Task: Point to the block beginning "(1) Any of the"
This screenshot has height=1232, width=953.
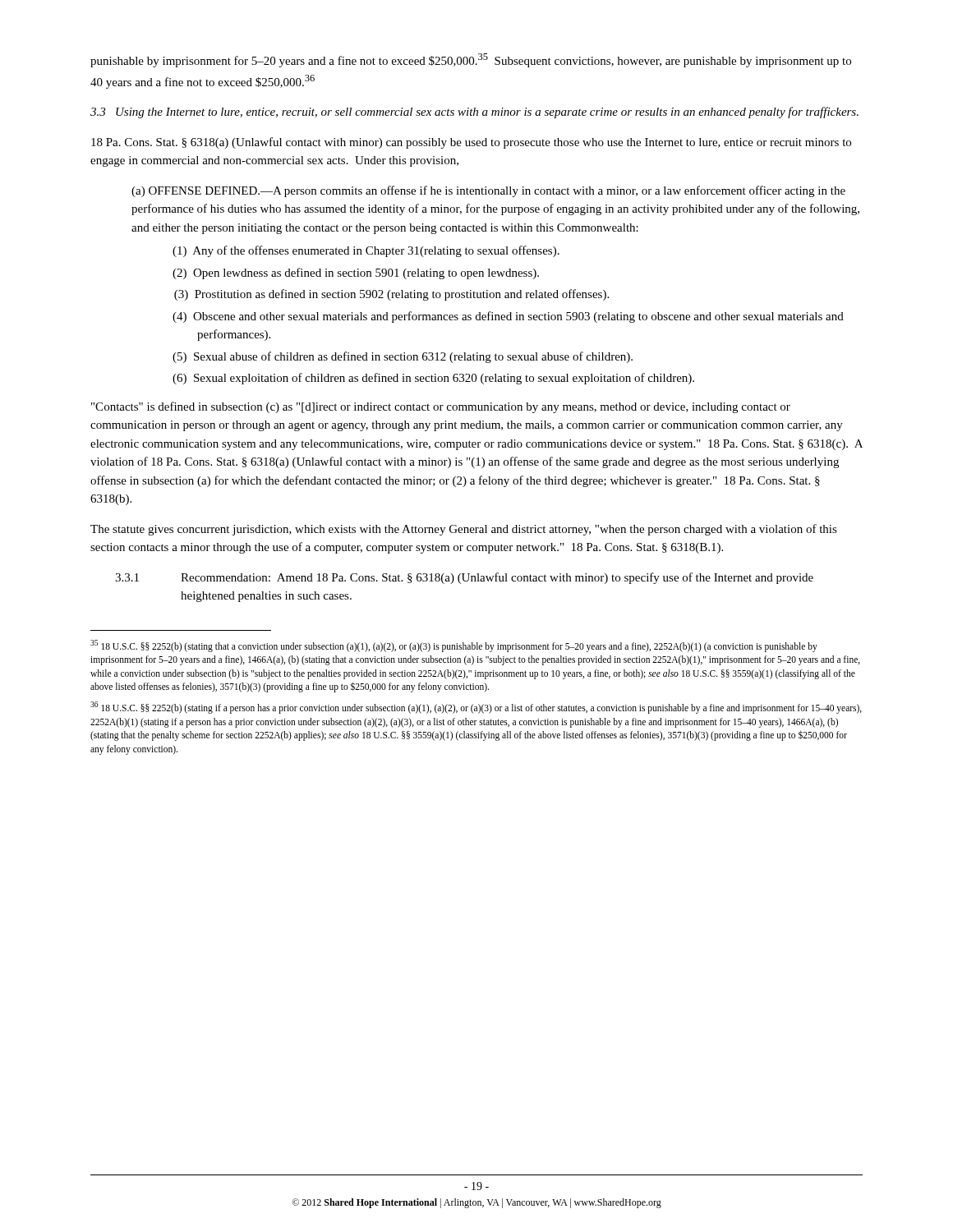Action: pos(378,251)
